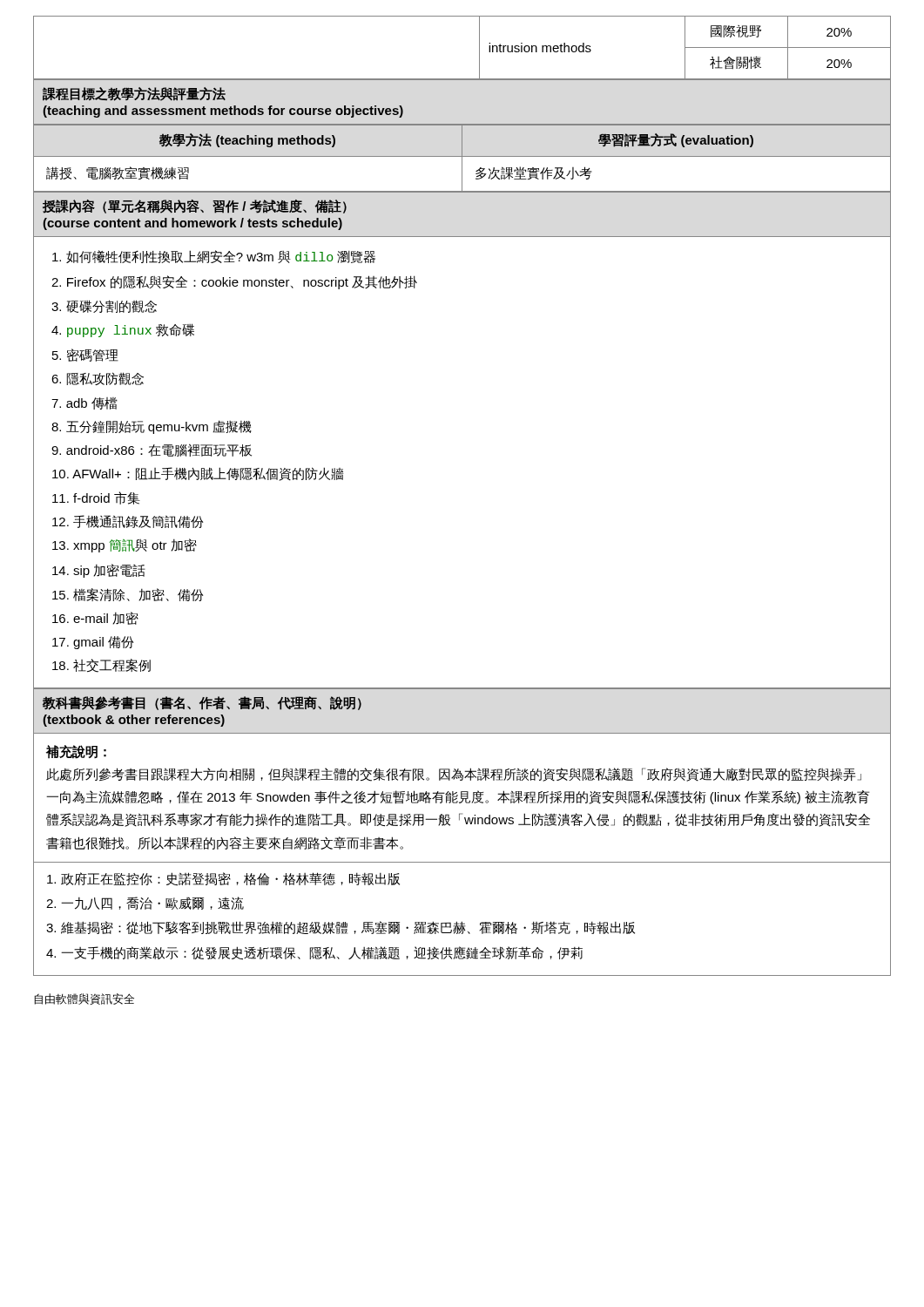The width and height of the screenshot is (924, 1307).
Task: Where does it say "教科書與參考書目（書名、作者、書局、代理商、說明） (textbook & other references)"?
Action: (462, 711)
